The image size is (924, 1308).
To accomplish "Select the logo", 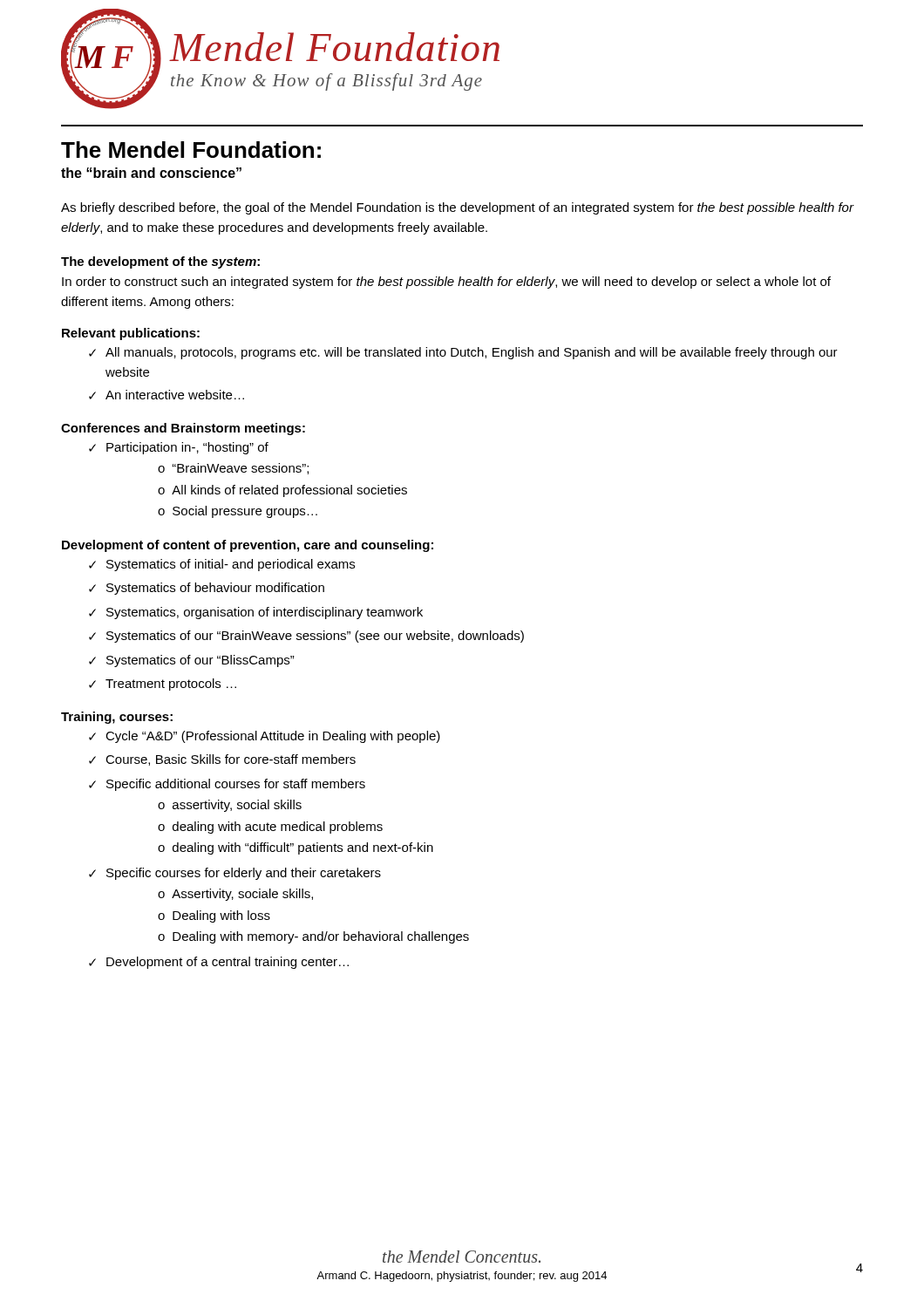I will tap(462, 59).
